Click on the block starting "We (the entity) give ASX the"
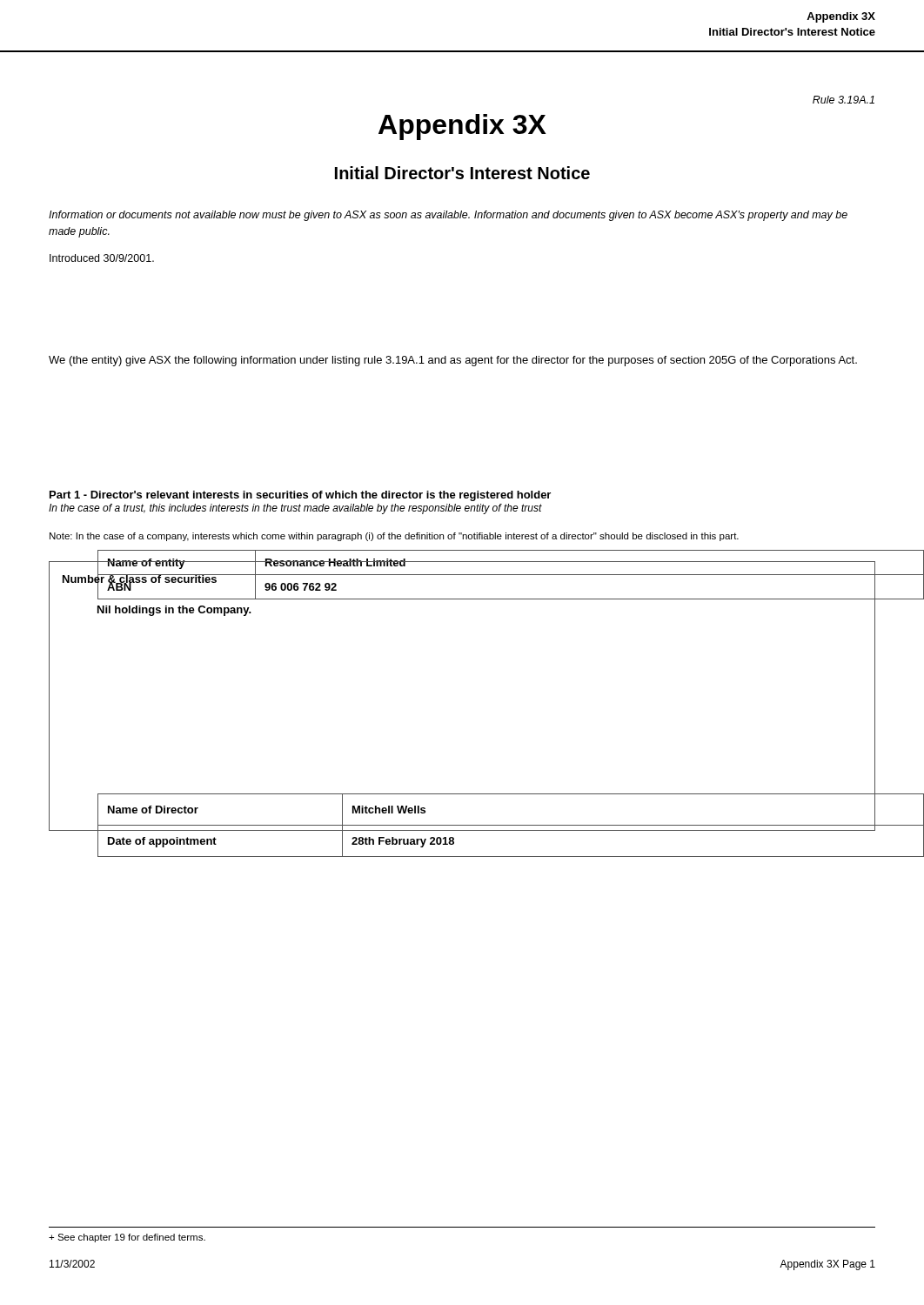924x1305 pixels. tap(453, 360)
